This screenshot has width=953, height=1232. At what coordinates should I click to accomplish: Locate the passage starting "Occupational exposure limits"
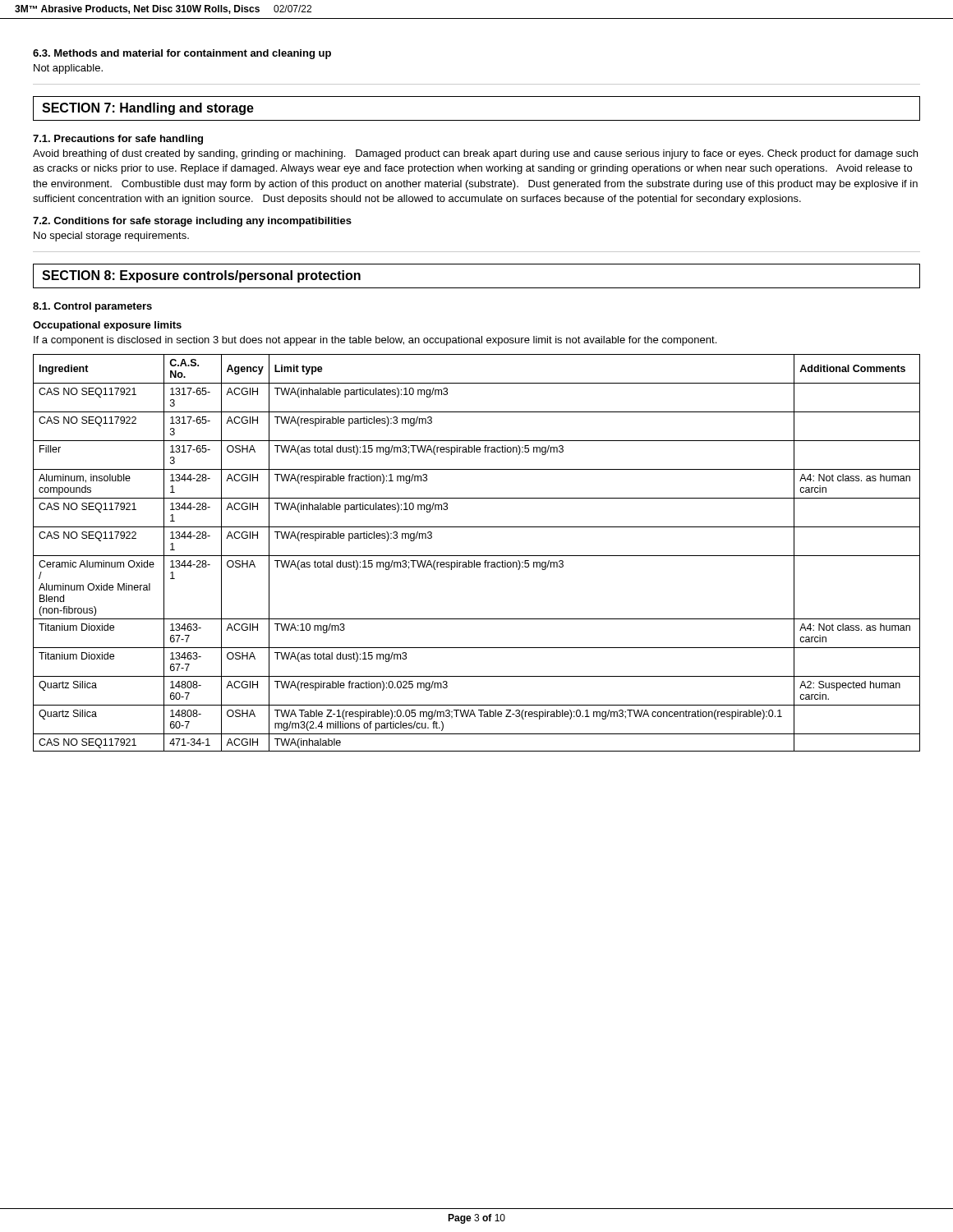(x=107, y=325)
